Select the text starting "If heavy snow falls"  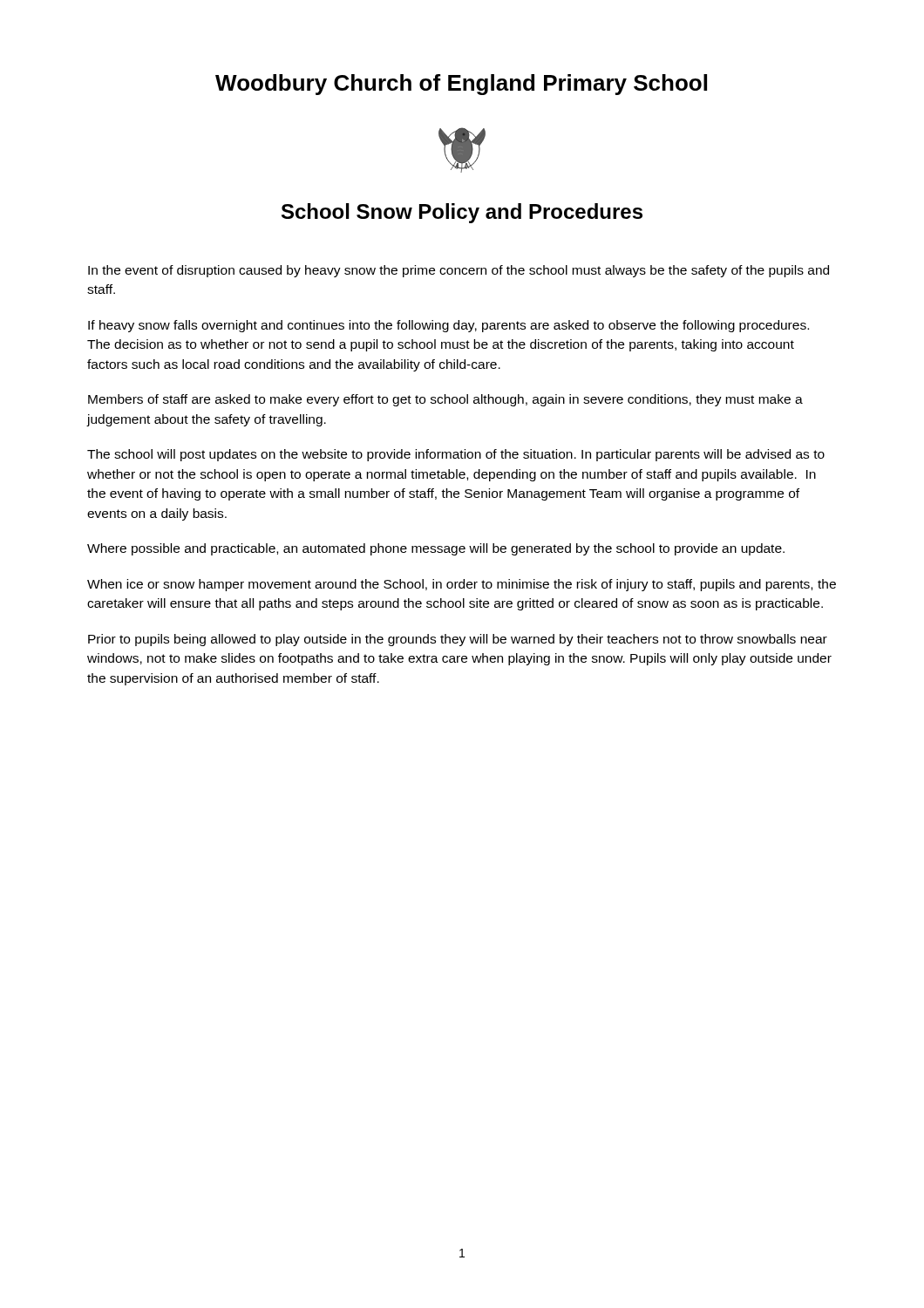coord(449,344)
